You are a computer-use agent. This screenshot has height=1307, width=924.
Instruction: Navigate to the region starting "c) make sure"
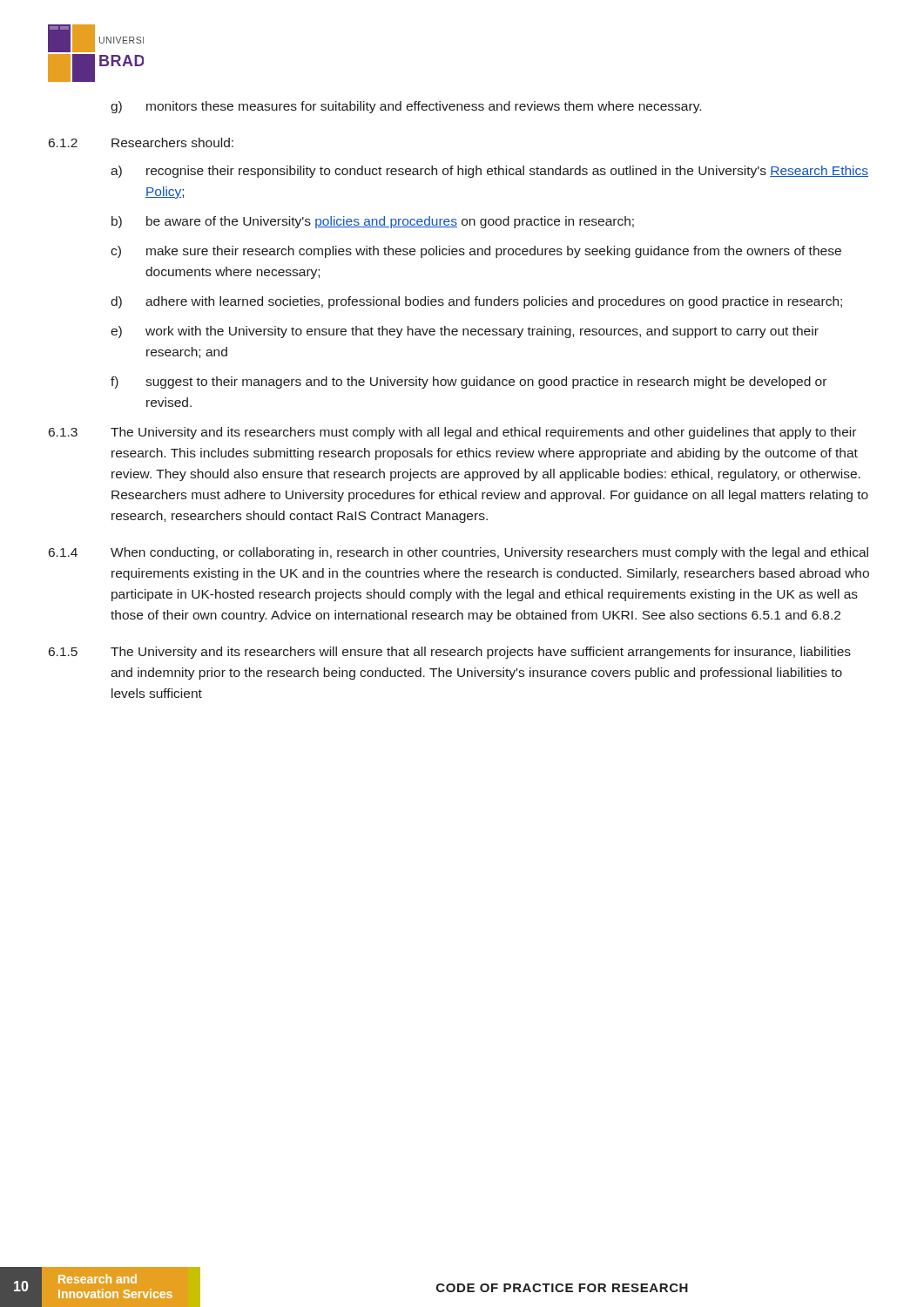click(493, 262)
